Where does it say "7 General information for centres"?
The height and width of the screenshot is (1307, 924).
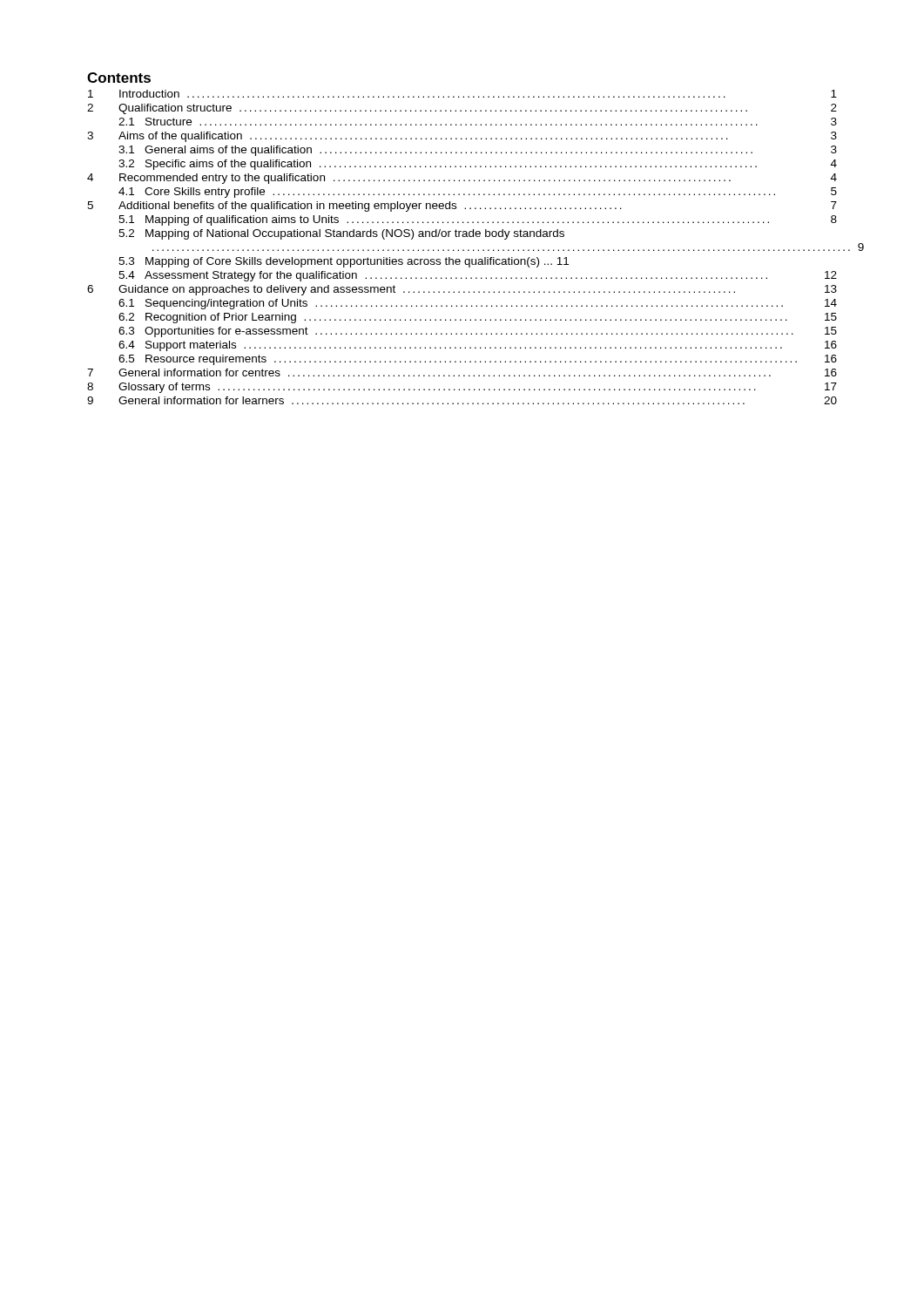click(x=462, y=372)
